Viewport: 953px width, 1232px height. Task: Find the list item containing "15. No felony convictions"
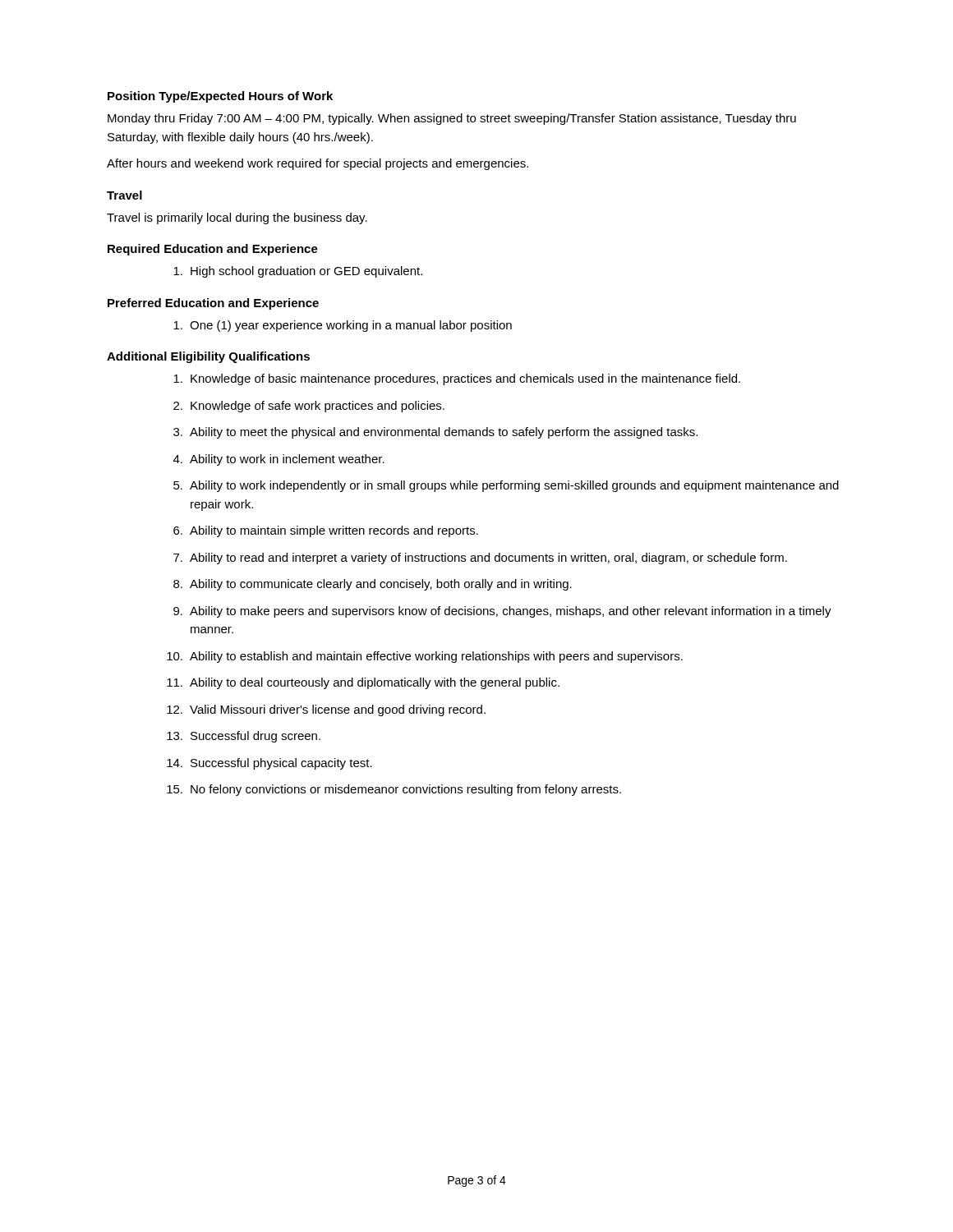tap(499, 789)
